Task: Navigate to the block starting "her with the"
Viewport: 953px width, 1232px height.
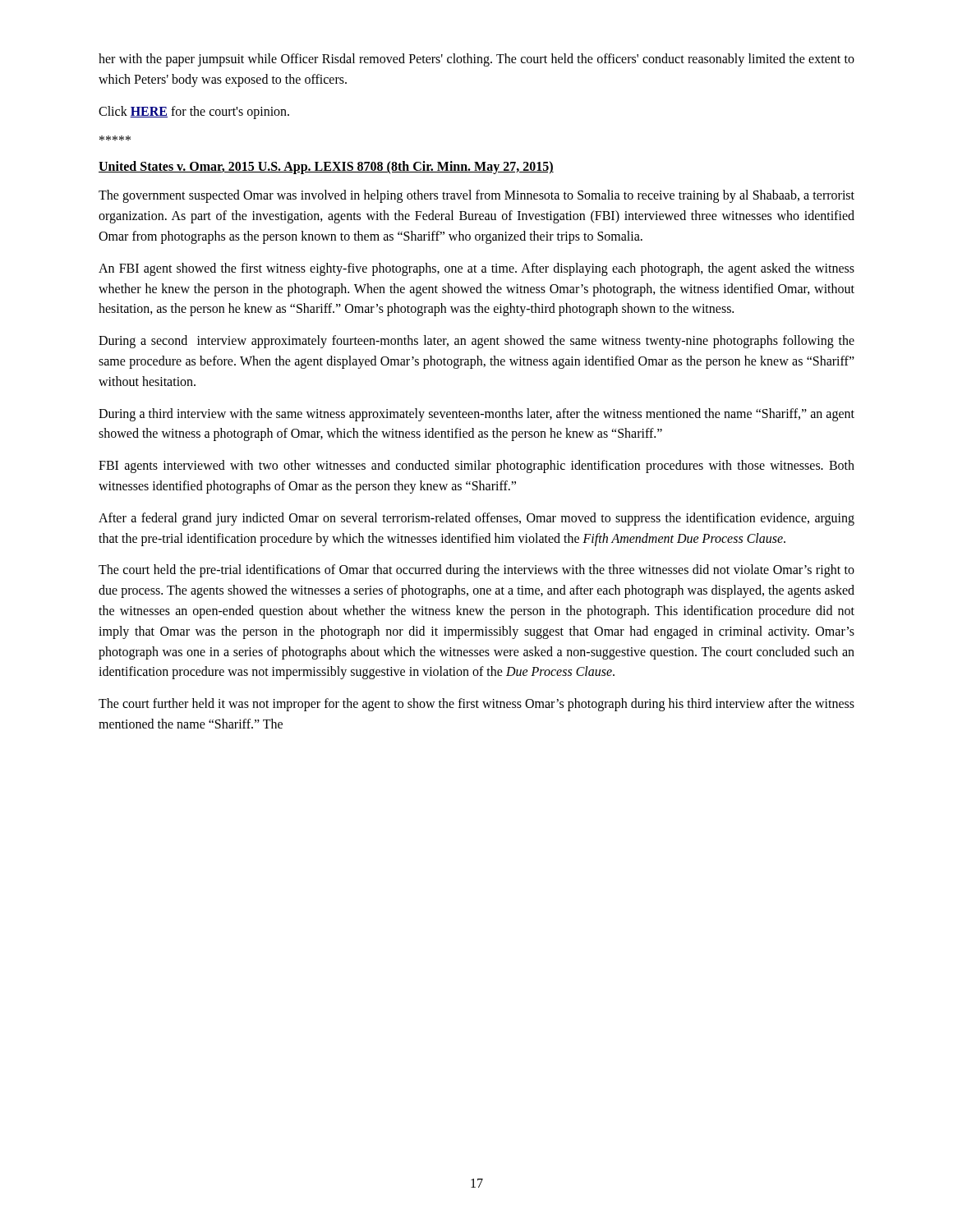Action: point(476,69)
